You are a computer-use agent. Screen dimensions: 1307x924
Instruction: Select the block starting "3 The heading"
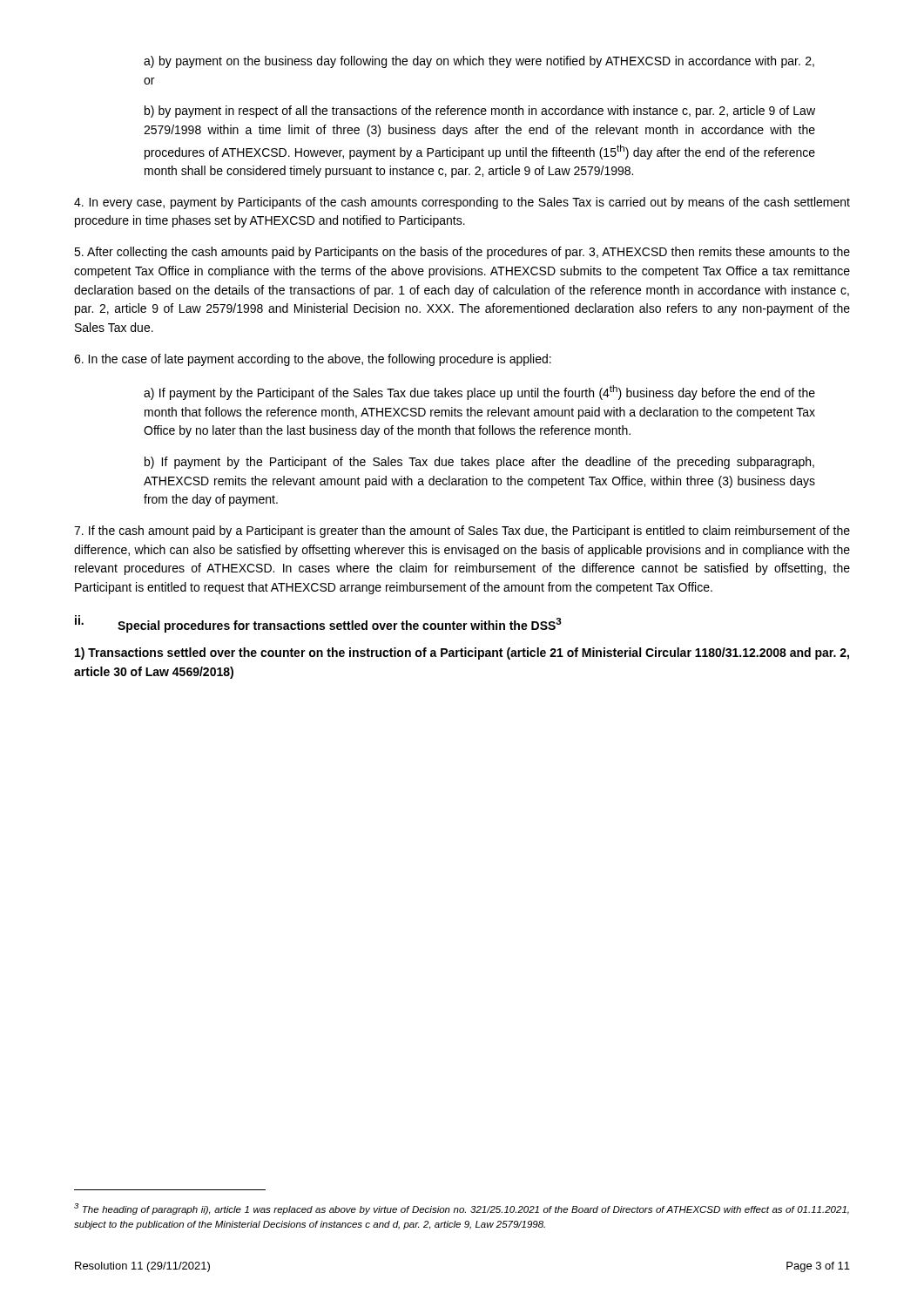pos(462,1210)
